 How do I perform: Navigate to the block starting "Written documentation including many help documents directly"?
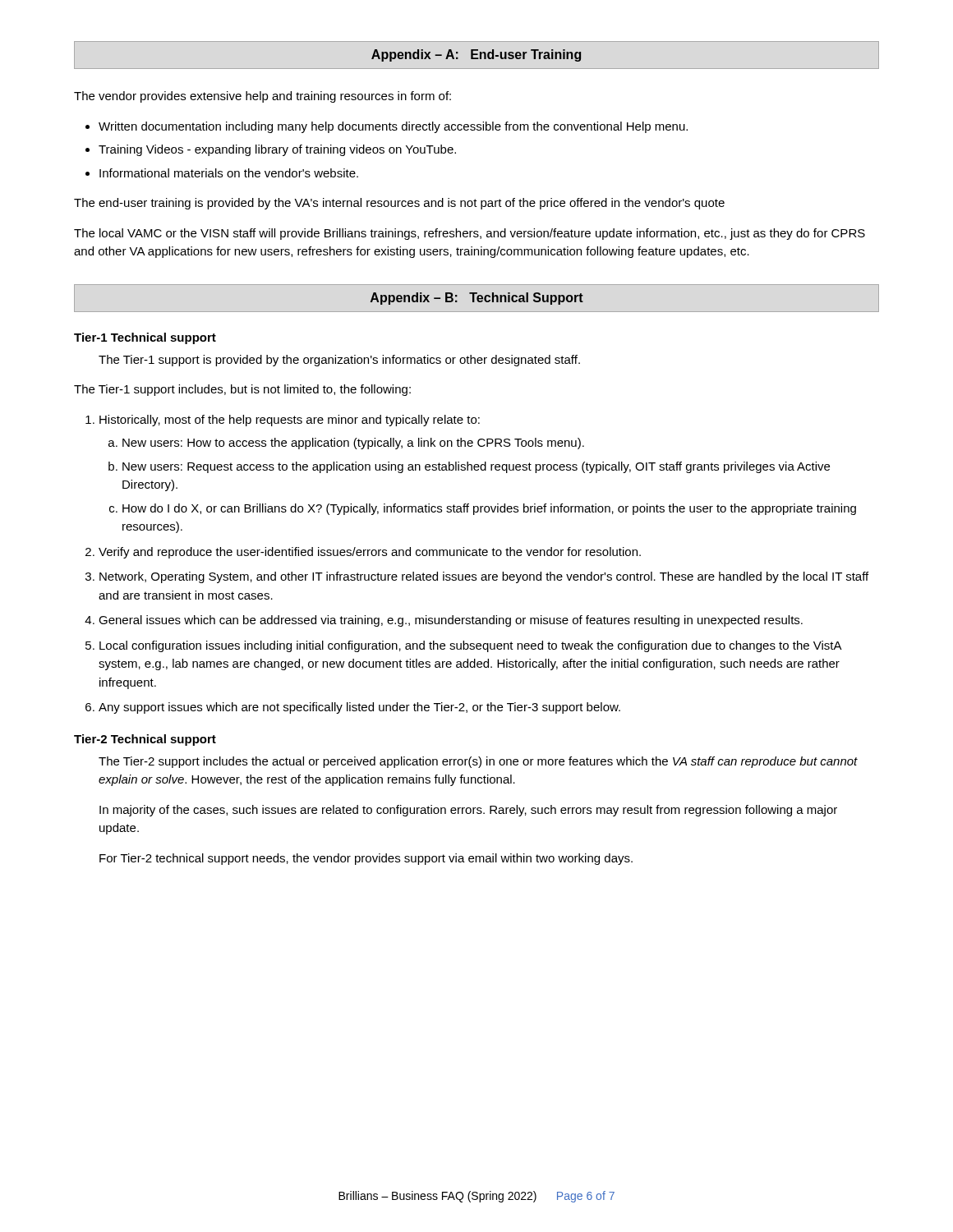click(394, 126)
